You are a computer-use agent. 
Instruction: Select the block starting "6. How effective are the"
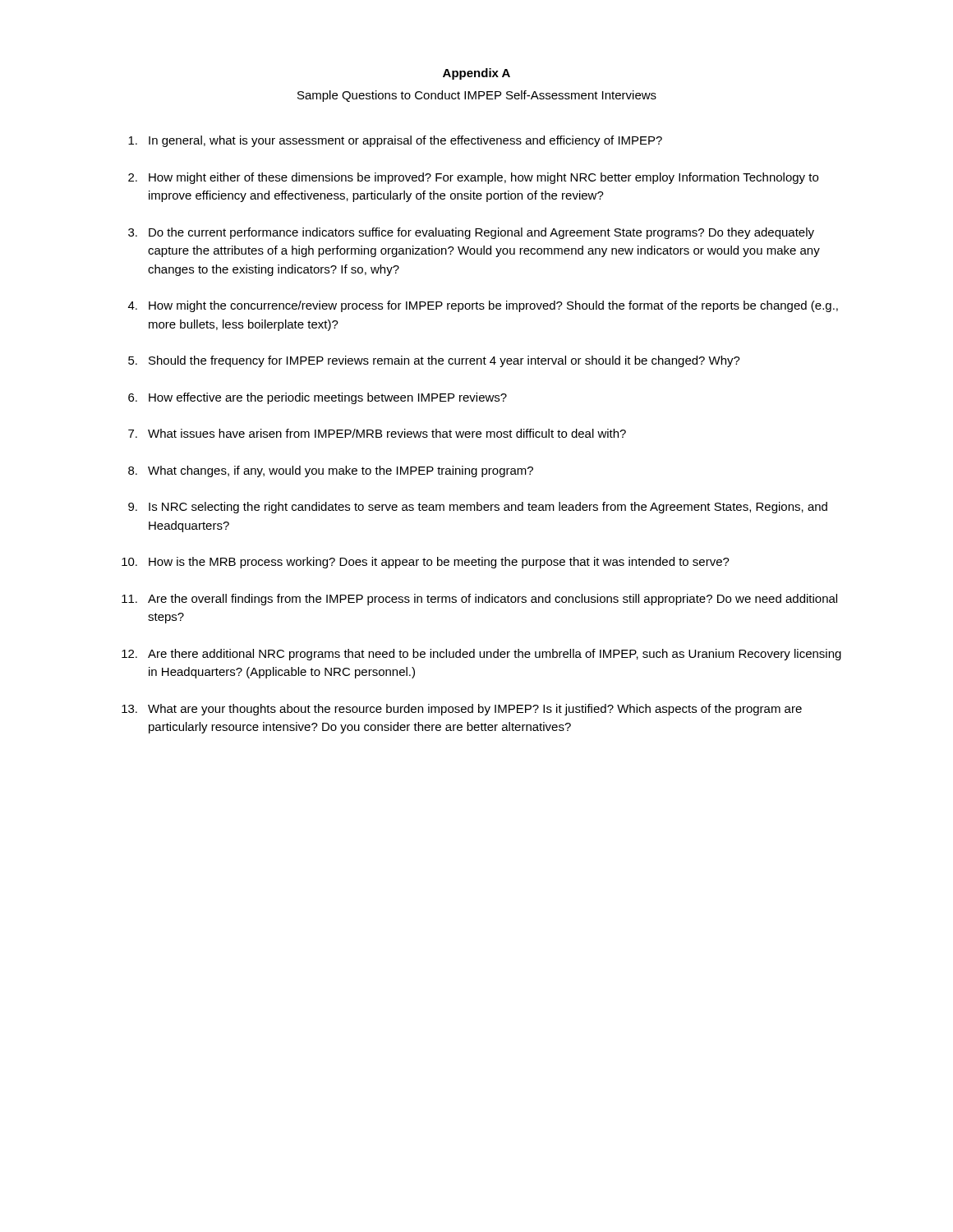click(x=476, y=397)
